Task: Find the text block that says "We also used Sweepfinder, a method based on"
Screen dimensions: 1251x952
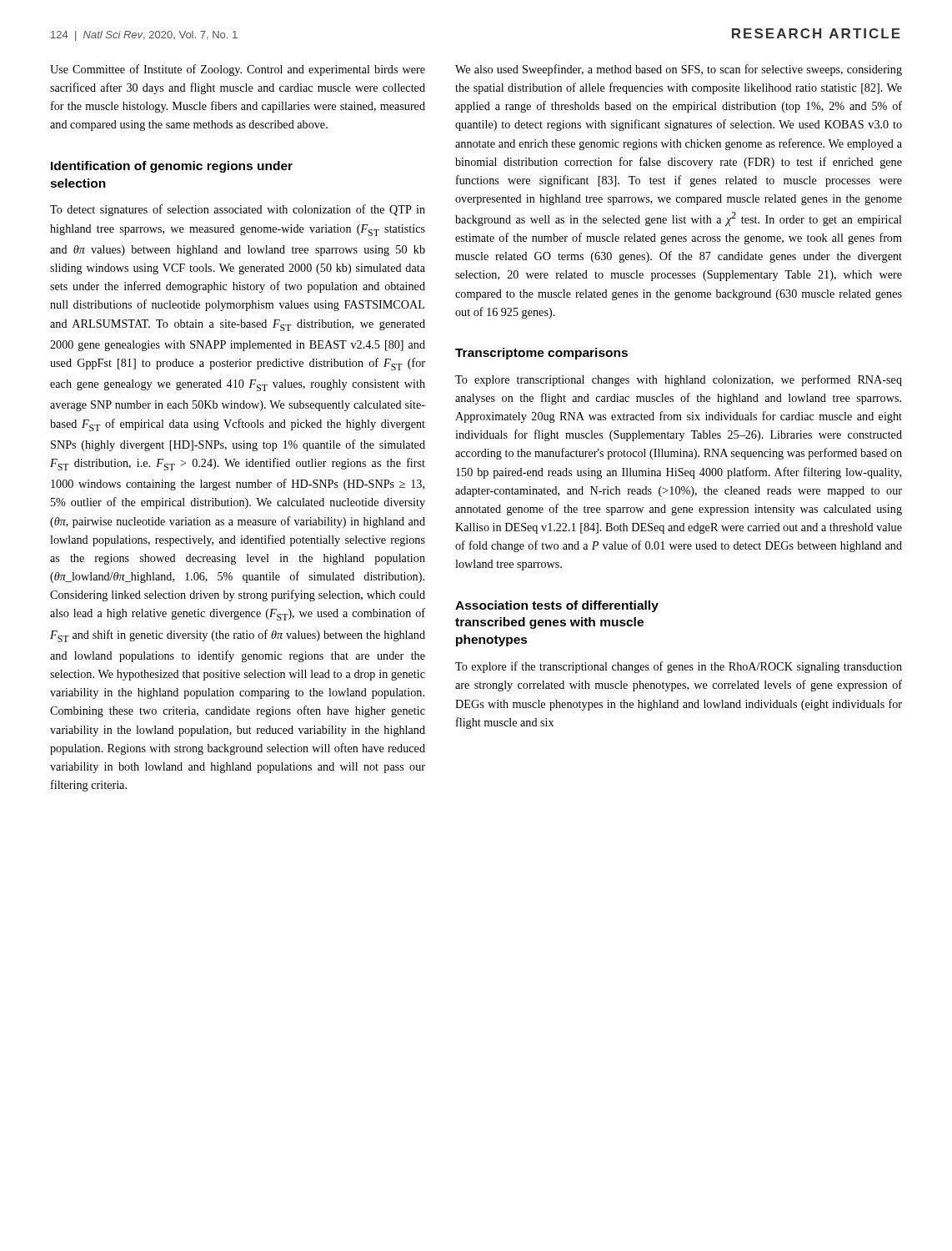Action: (x=679, y=191)
